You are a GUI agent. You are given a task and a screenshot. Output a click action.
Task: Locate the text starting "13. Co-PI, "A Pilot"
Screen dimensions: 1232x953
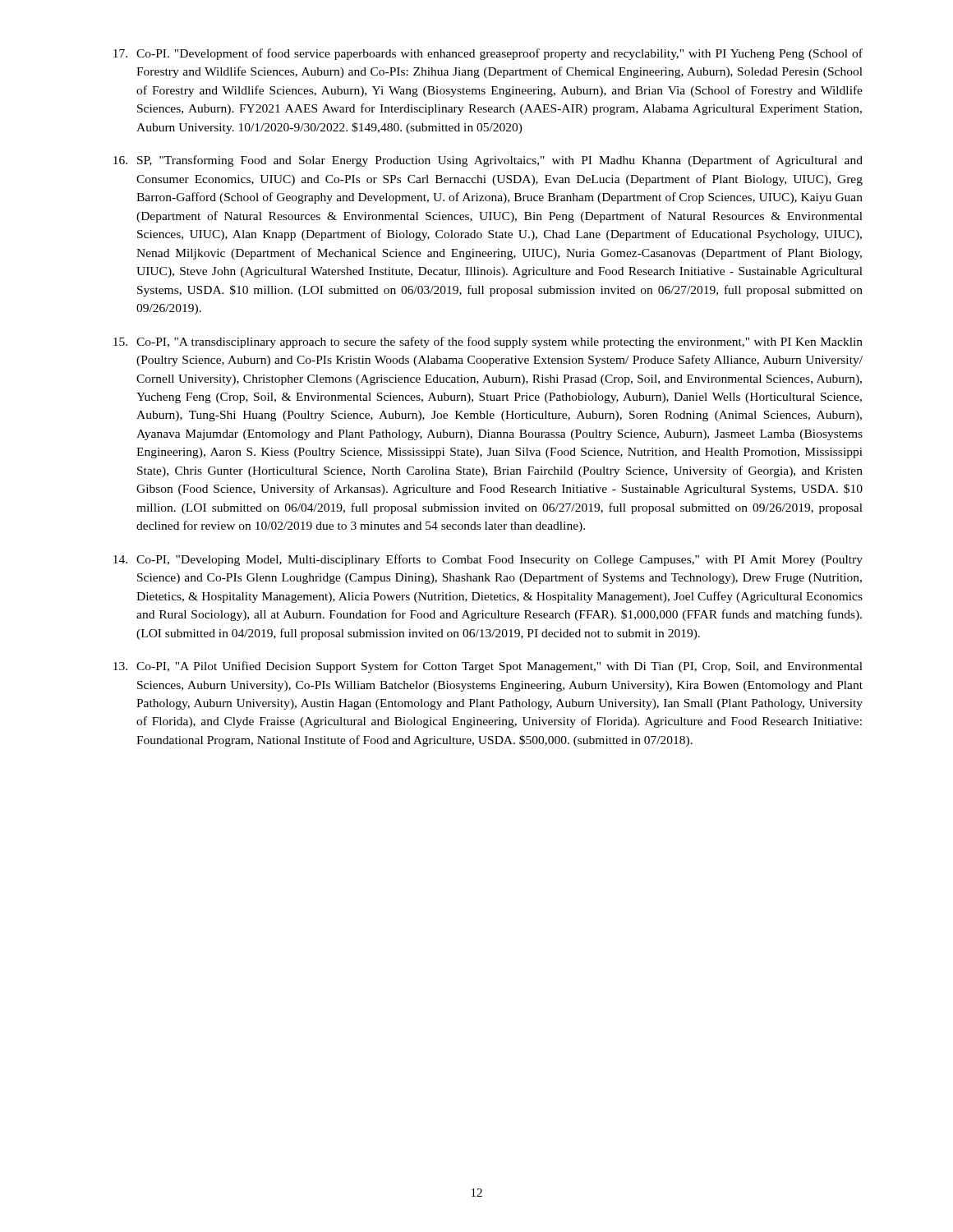(476, 703)
